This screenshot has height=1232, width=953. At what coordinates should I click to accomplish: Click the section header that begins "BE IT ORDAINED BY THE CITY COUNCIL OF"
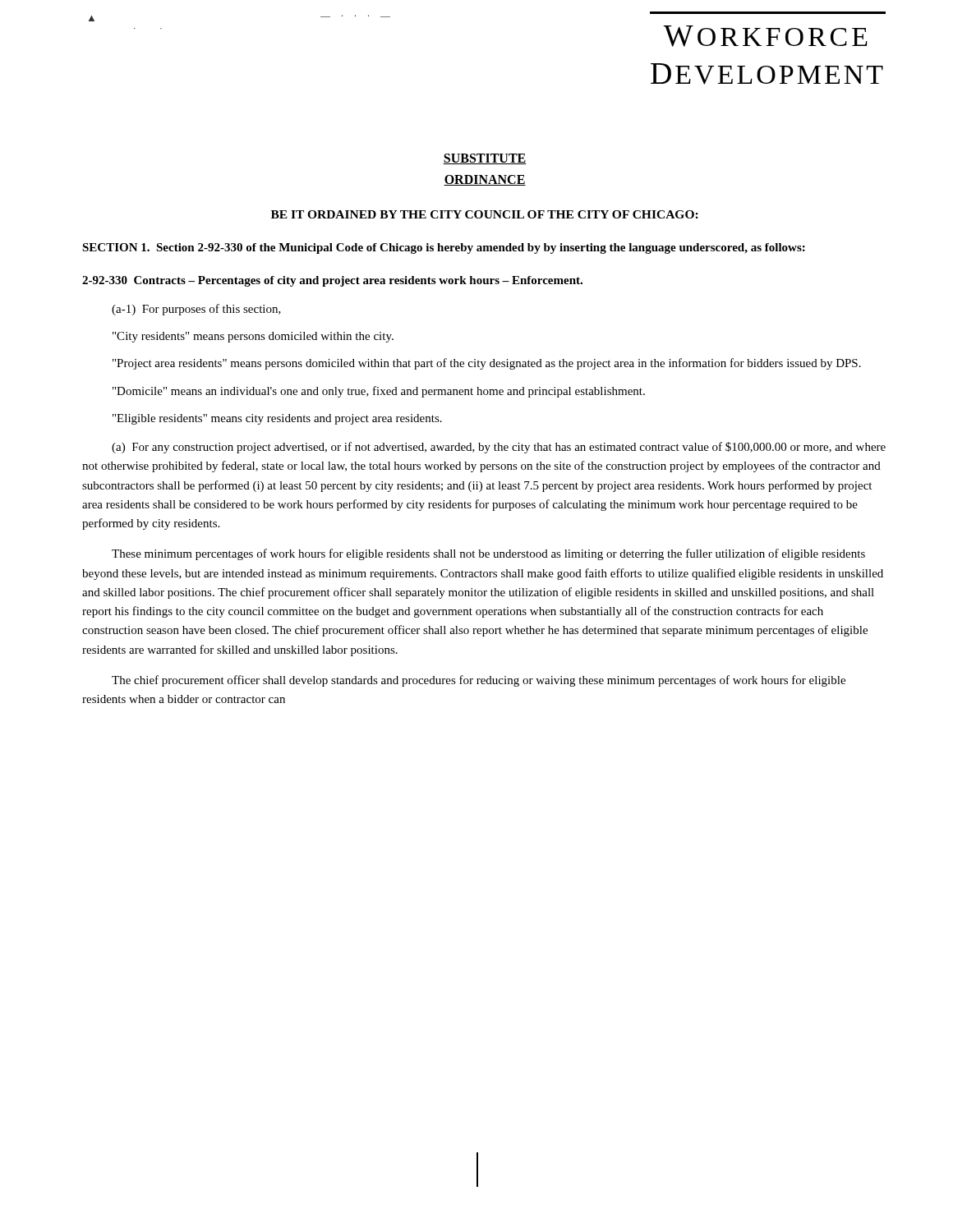click(x=485, y=214)
